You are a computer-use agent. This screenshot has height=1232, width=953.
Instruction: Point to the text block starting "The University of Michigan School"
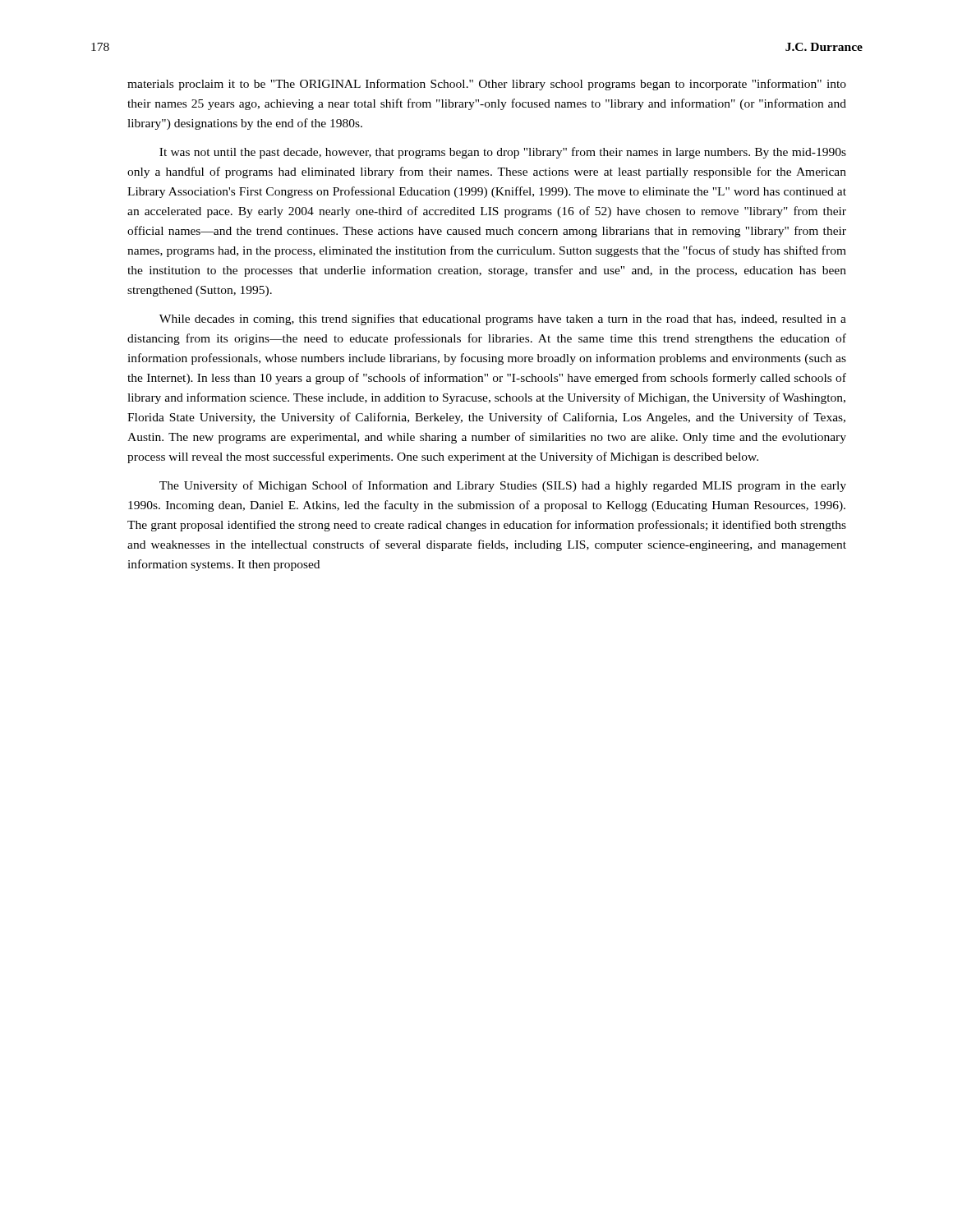point(487,524)
